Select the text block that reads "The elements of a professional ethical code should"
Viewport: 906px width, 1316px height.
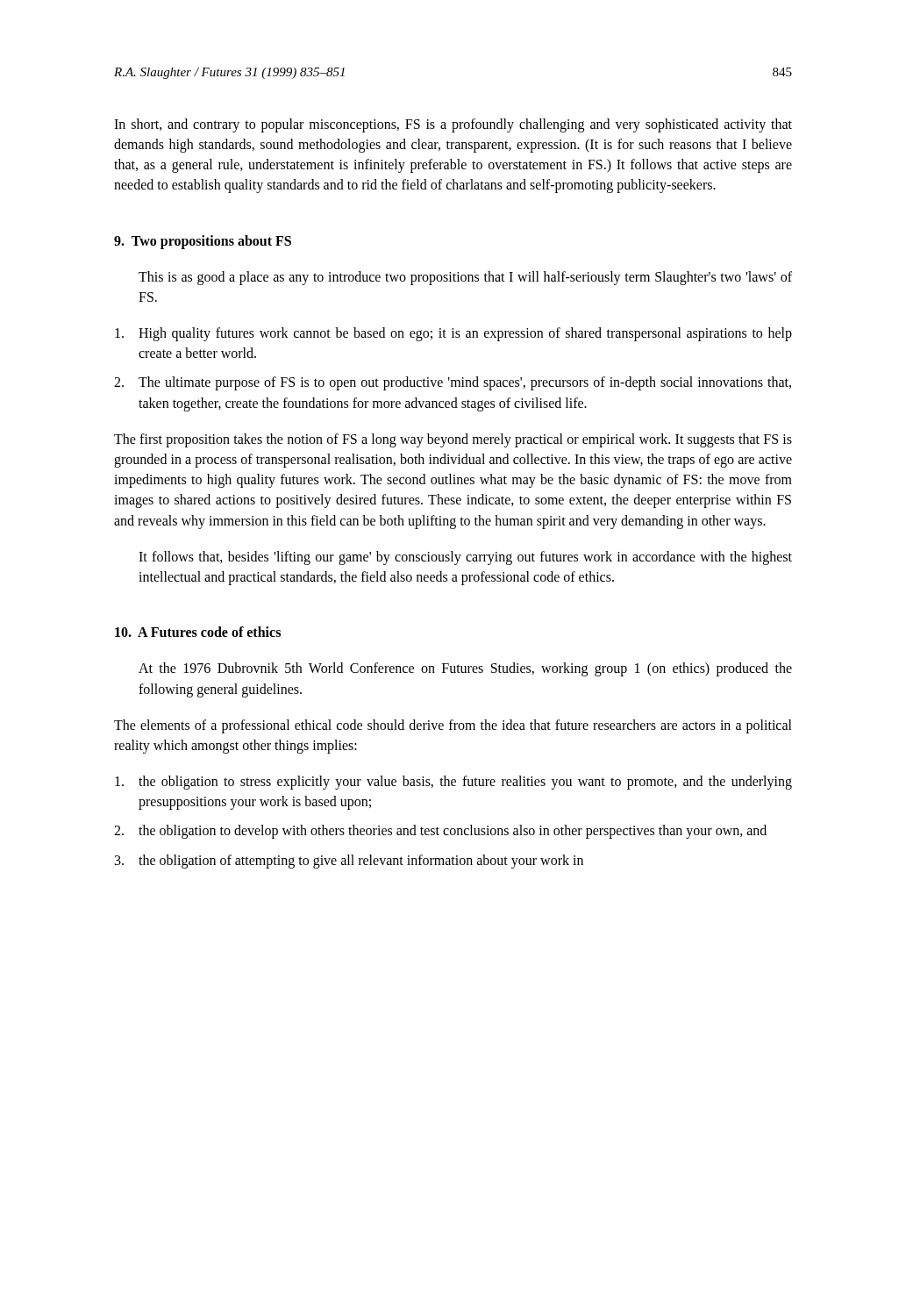(453, 735)
